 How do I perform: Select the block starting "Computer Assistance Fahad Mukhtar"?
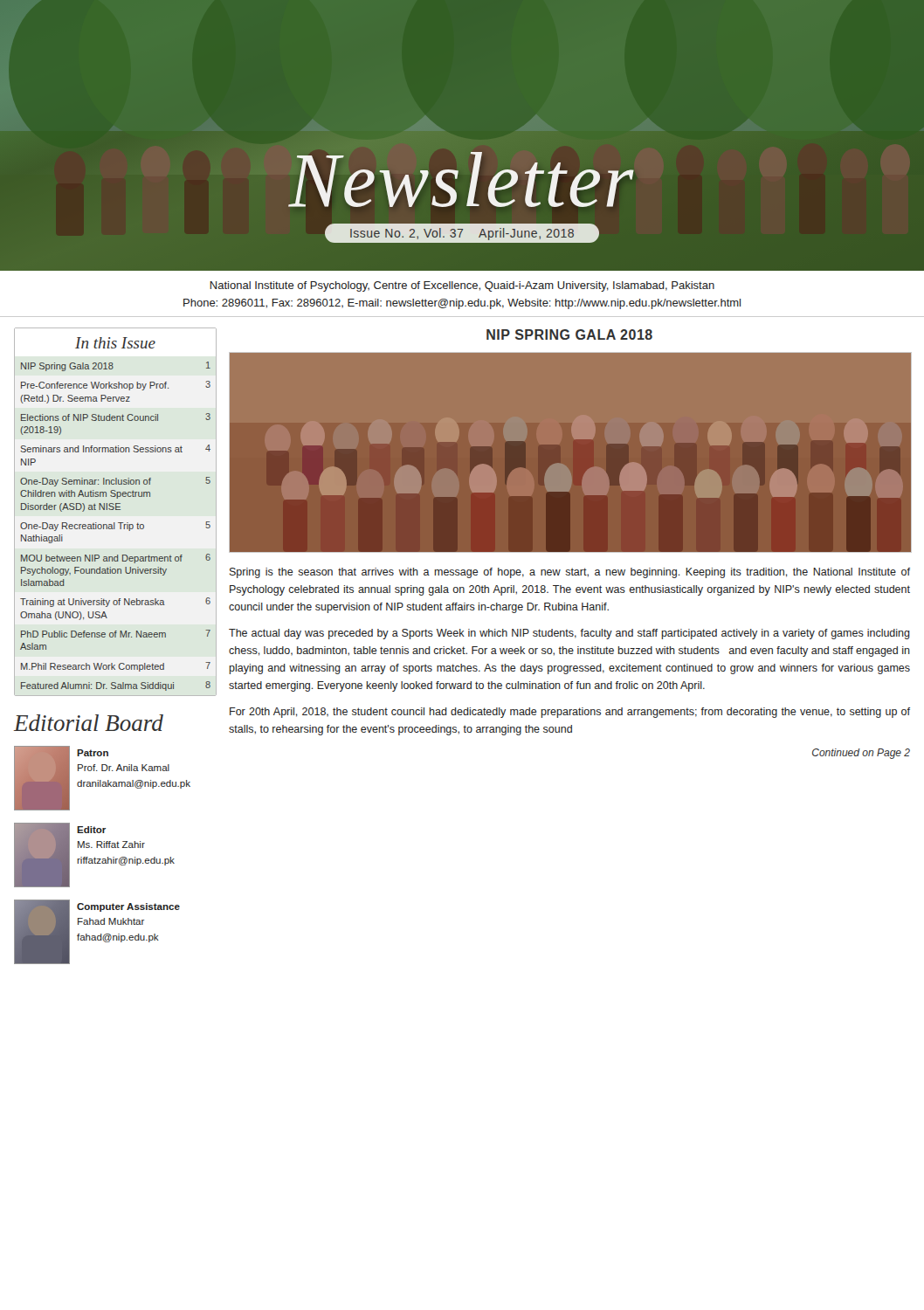[x=128, y=922]
